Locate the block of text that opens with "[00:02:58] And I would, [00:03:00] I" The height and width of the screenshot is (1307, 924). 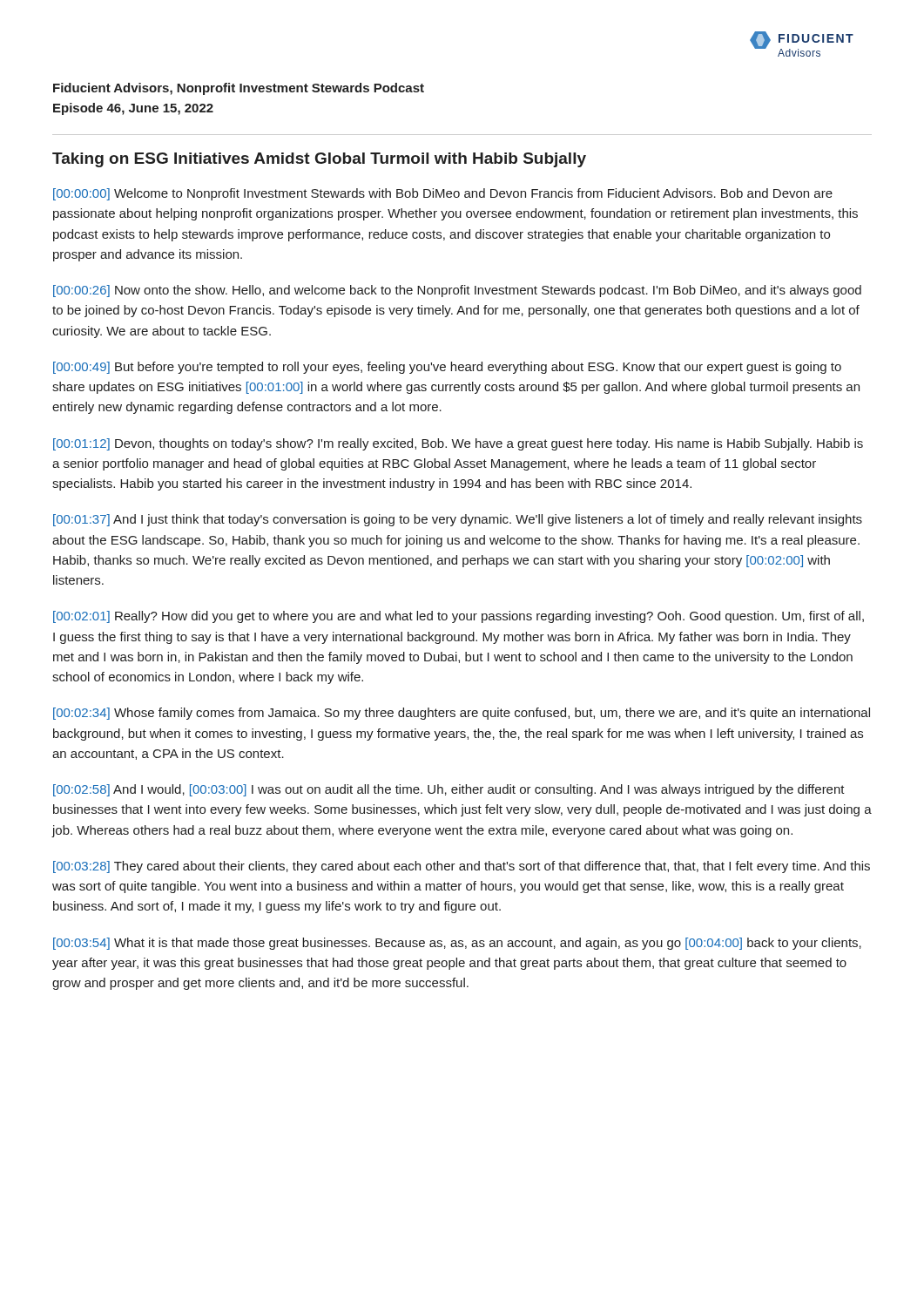point(462,809)
